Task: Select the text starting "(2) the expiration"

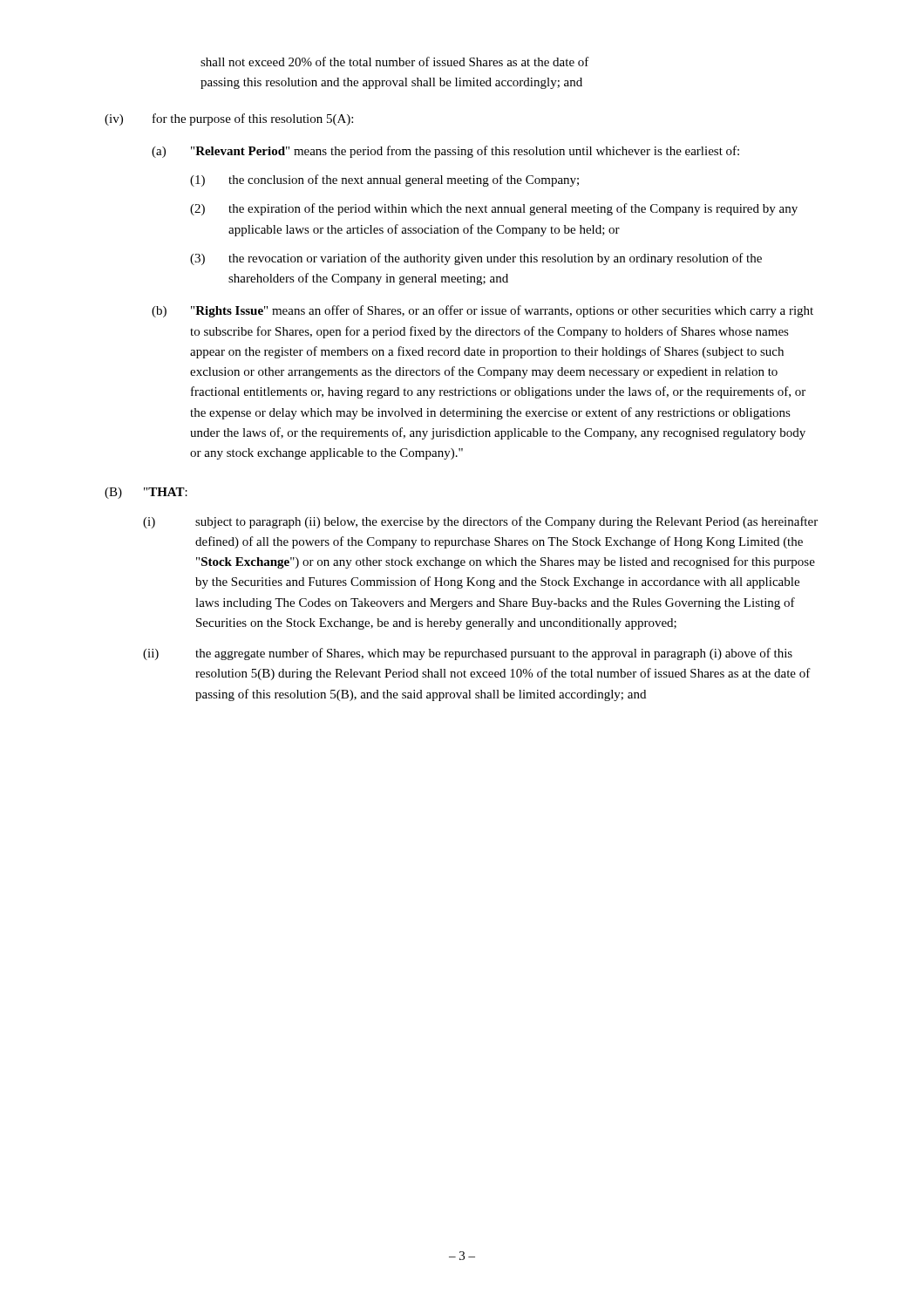Action: (x=505, y=219)
